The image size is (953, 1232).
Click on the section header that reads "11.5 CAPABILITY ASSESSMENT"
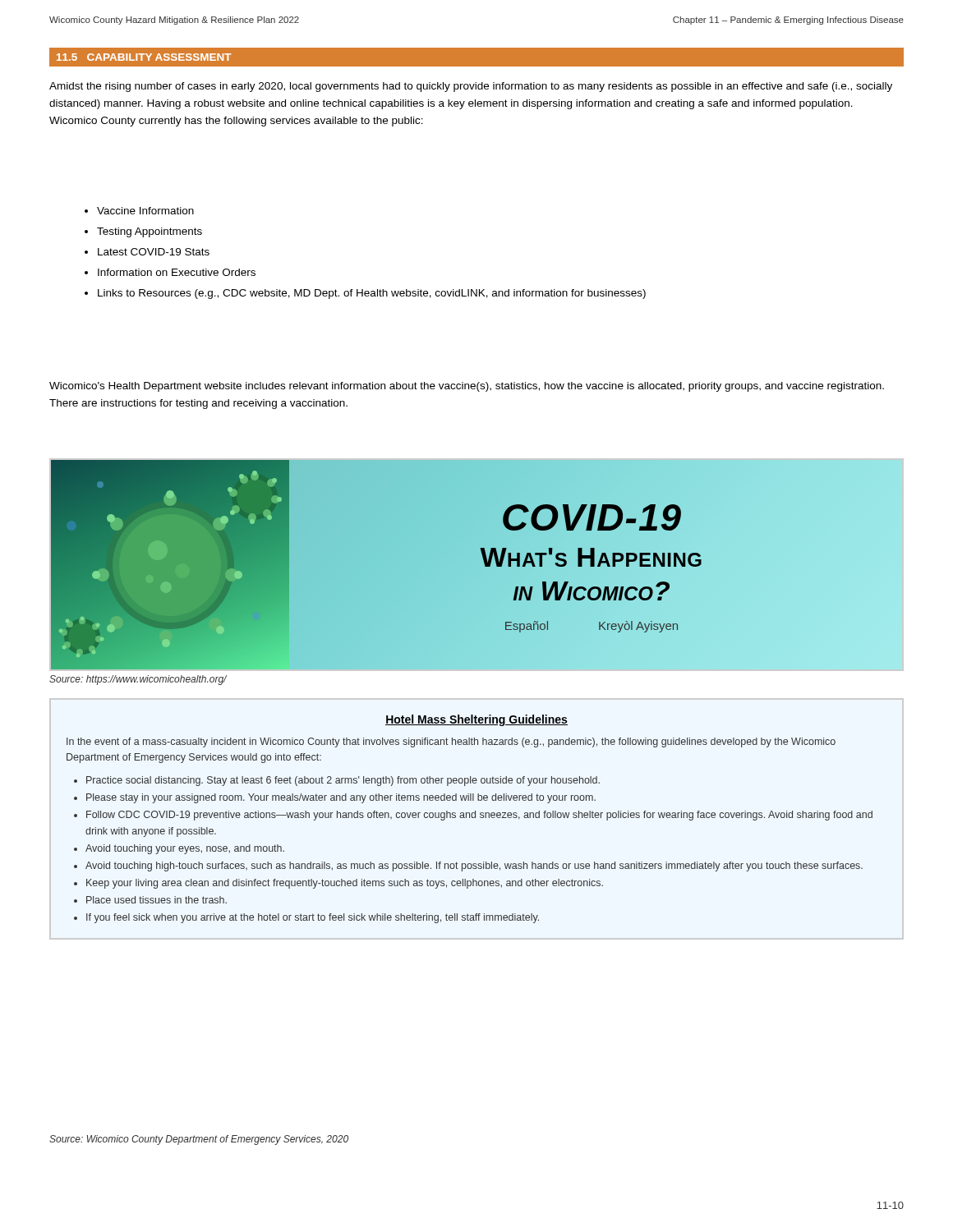click(144, 57)
